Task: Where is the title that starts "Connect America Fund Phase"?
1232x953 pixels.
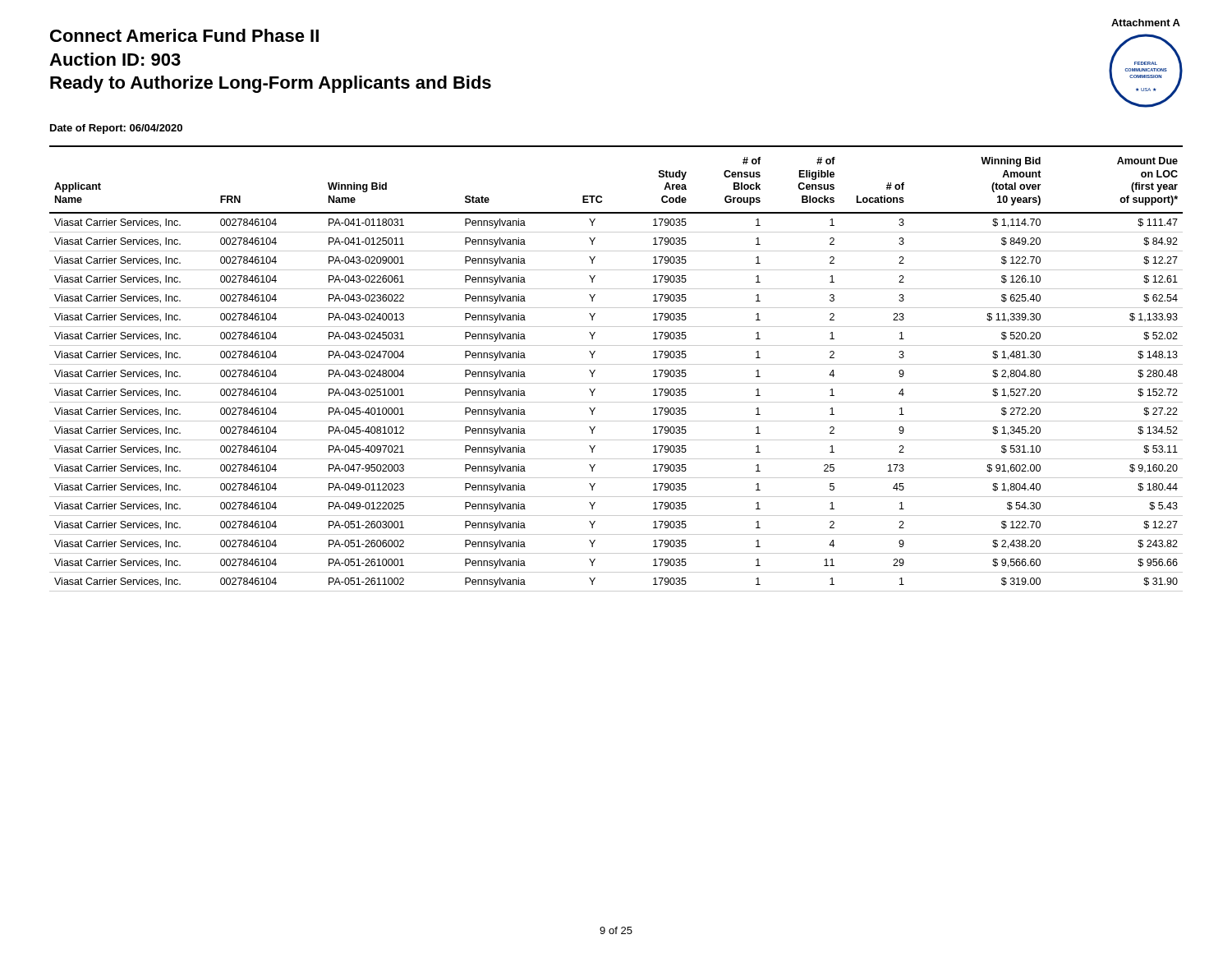Action: click(x=184, y=35)
